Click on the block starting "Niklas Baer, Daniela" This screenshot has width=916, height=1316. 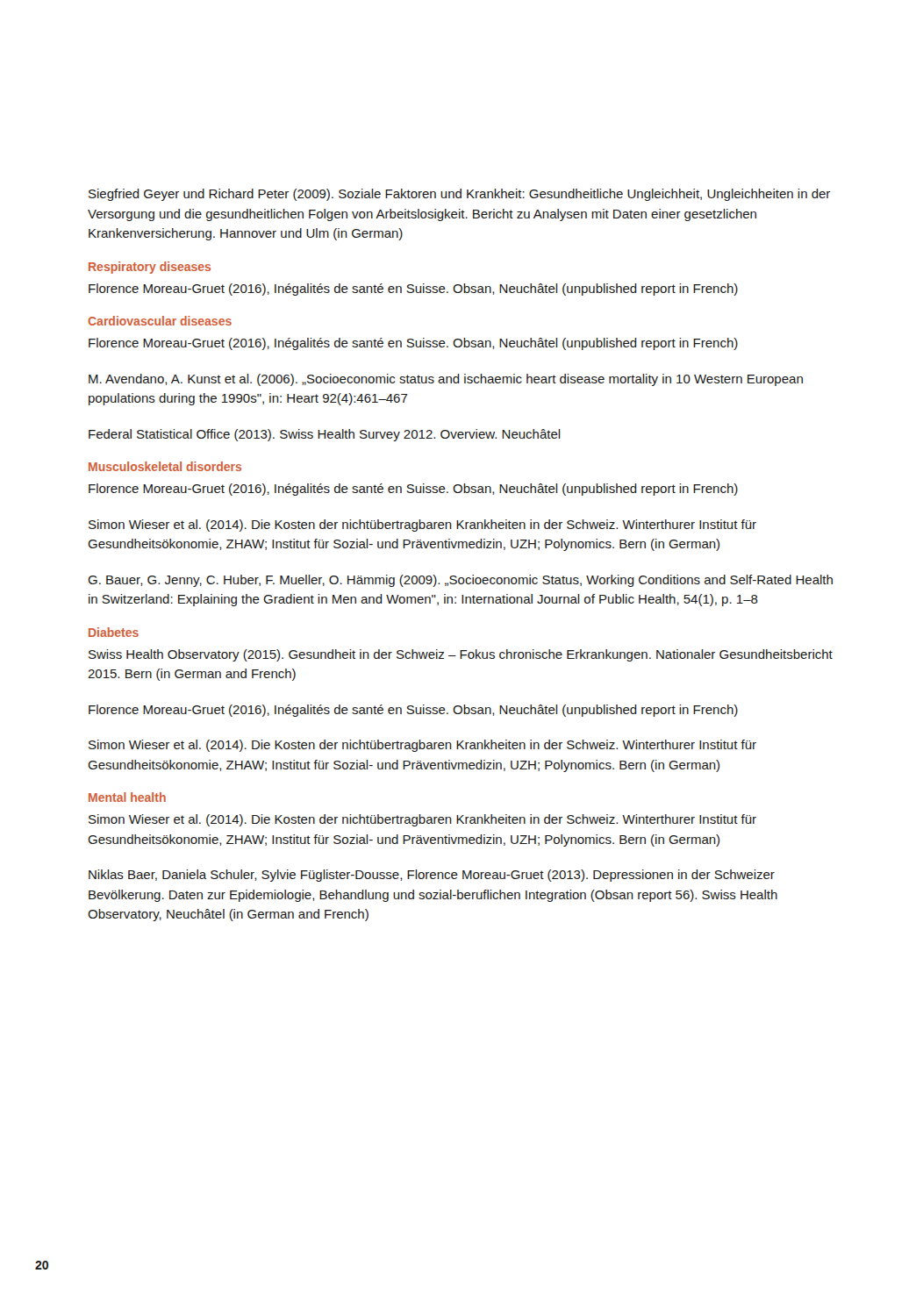(x=433, y=894)
